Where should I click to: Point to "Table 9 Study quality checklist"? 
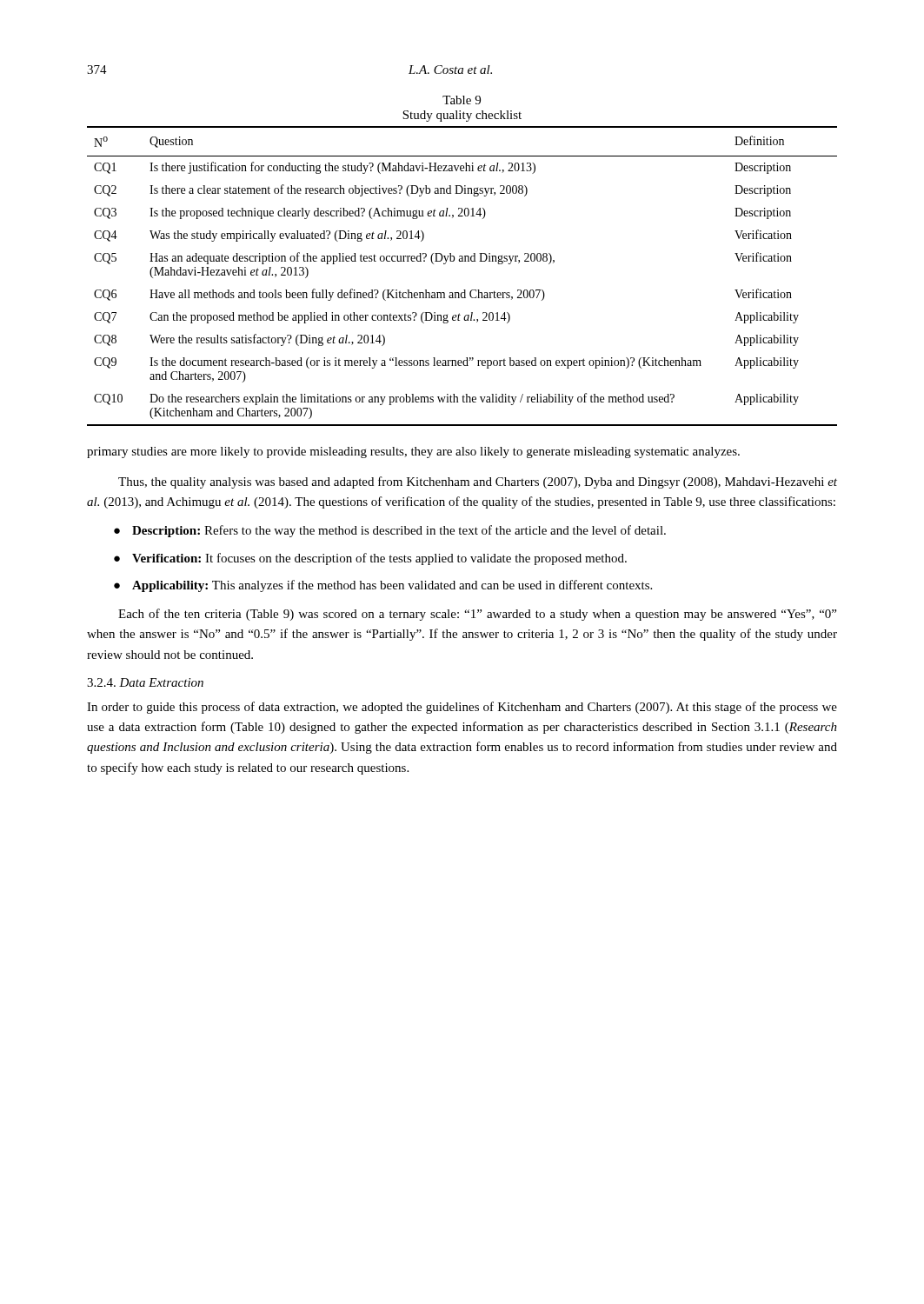(462, 108)
